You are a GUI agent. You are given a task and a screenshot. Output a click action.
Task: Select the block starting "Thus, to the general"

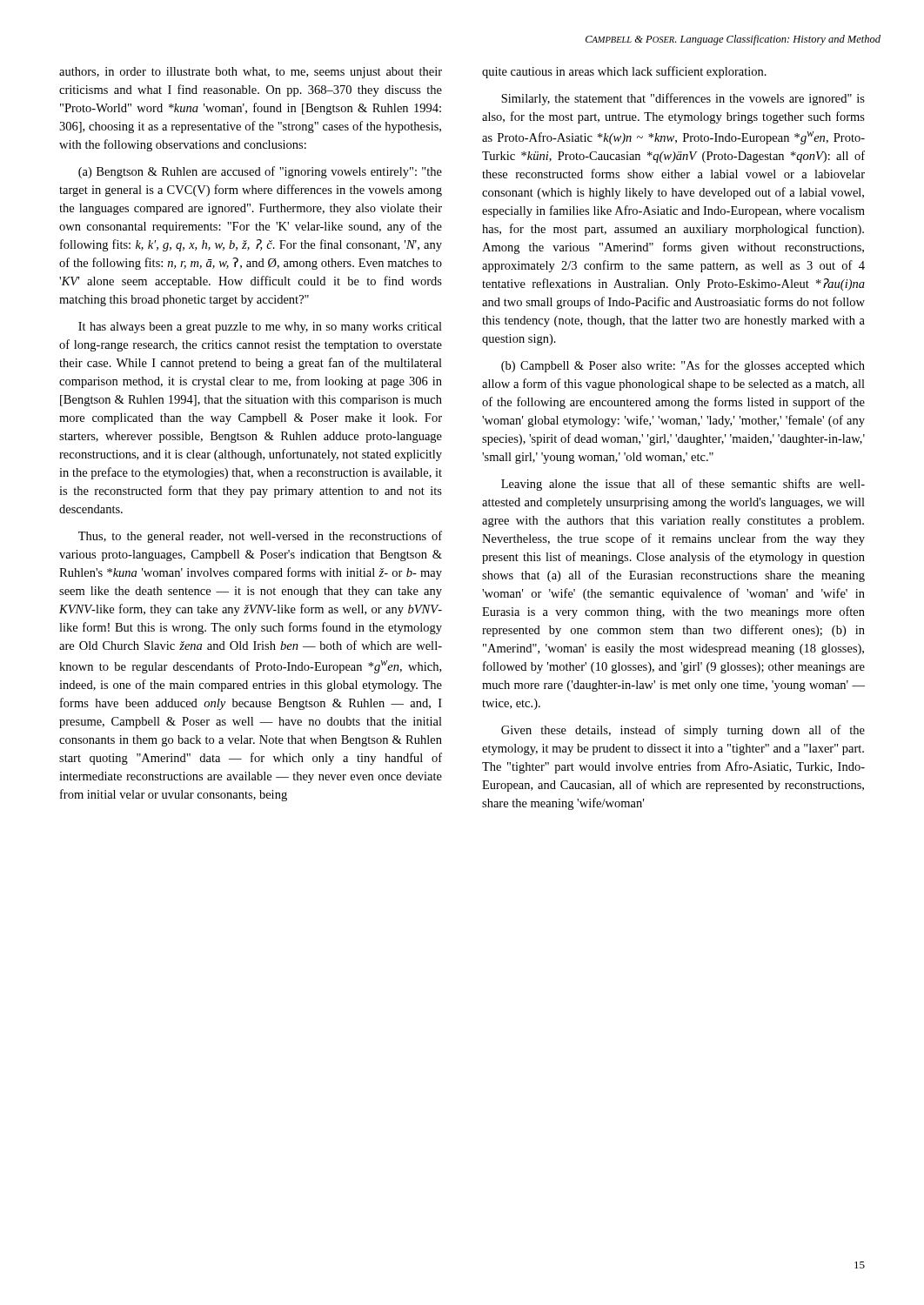pos(251,666)
